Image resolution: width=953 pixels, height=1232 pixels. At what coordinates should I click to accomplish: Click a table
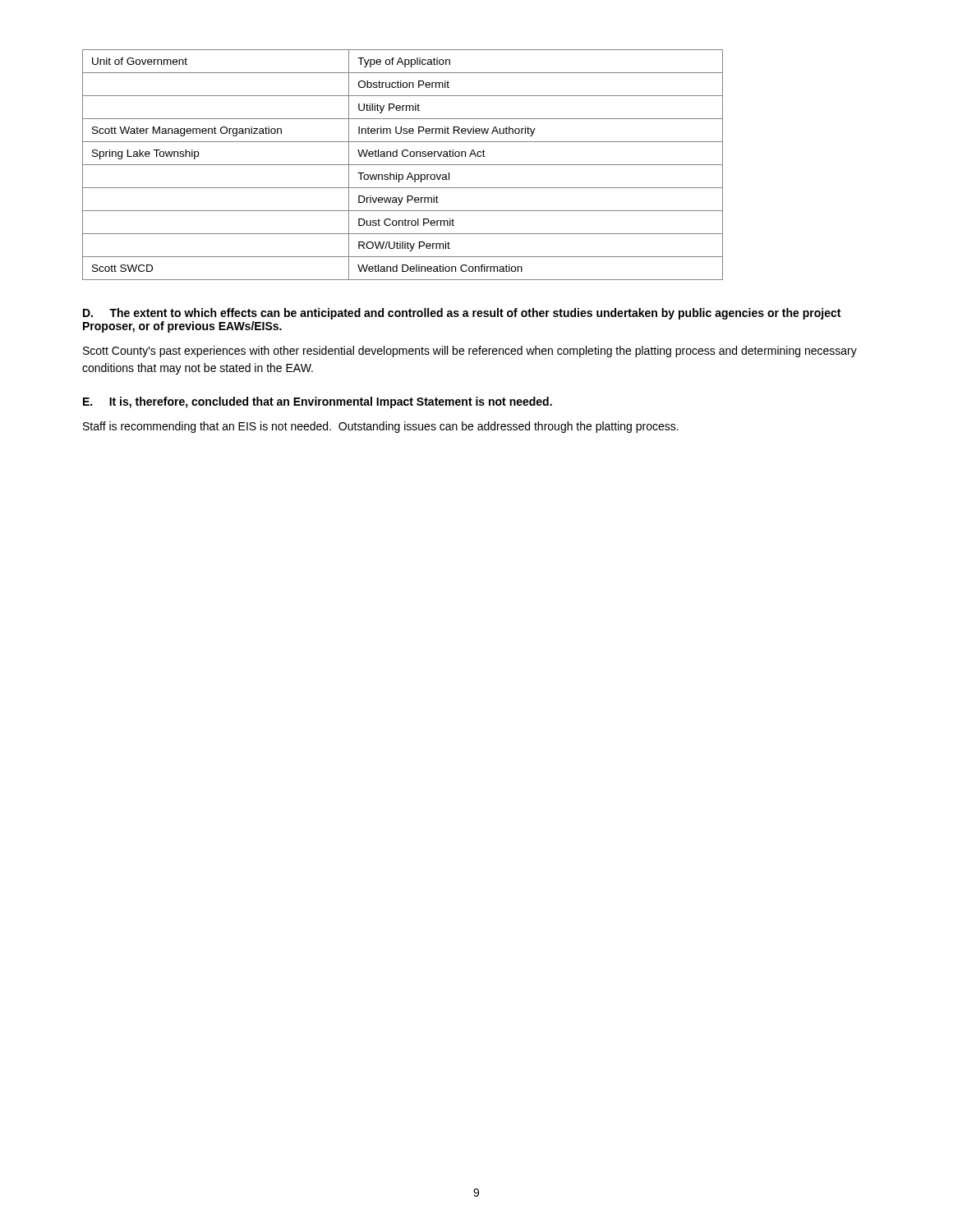pos(476,165)
